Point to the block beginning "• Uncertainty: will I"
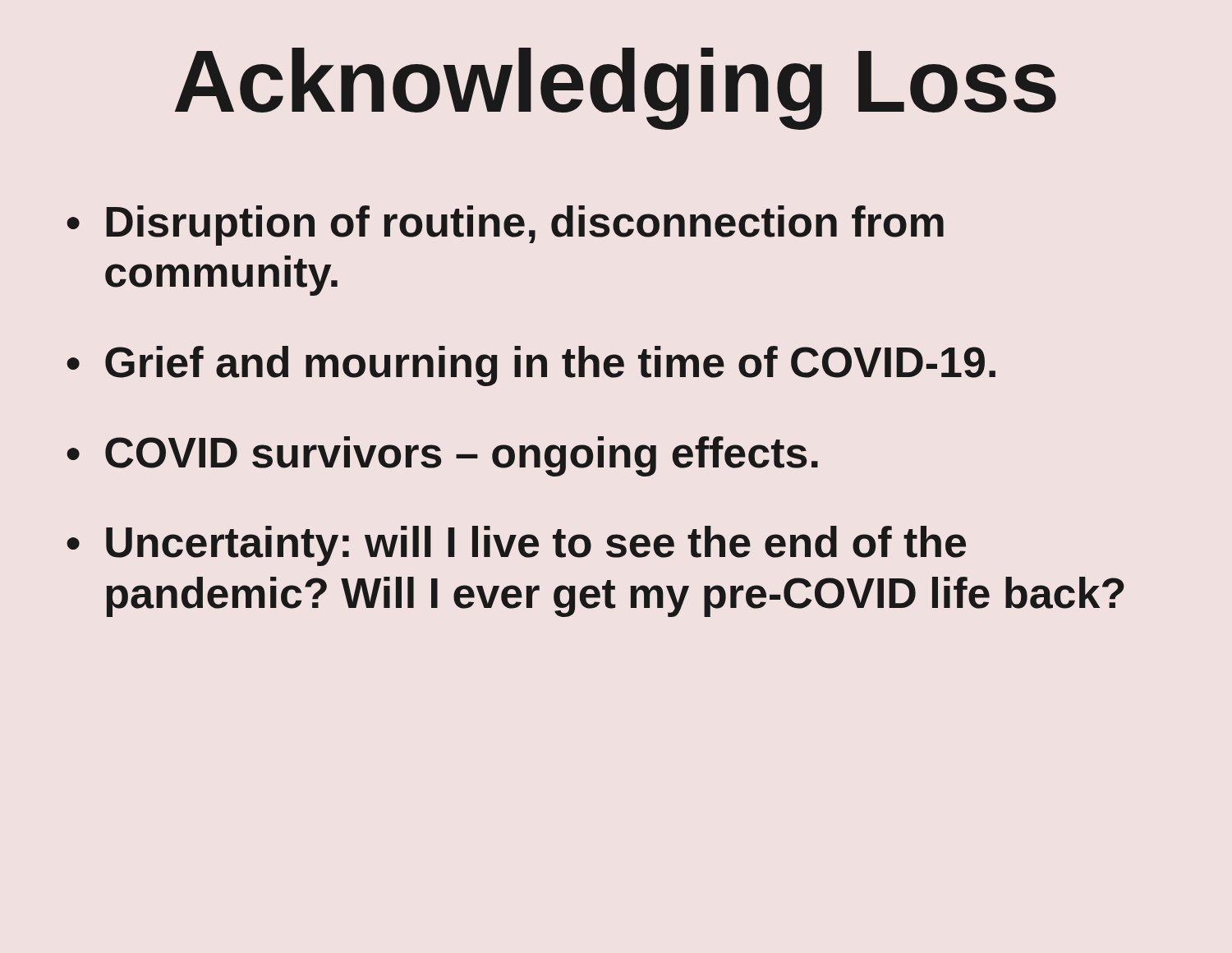1232x953 pixels. 616,568
